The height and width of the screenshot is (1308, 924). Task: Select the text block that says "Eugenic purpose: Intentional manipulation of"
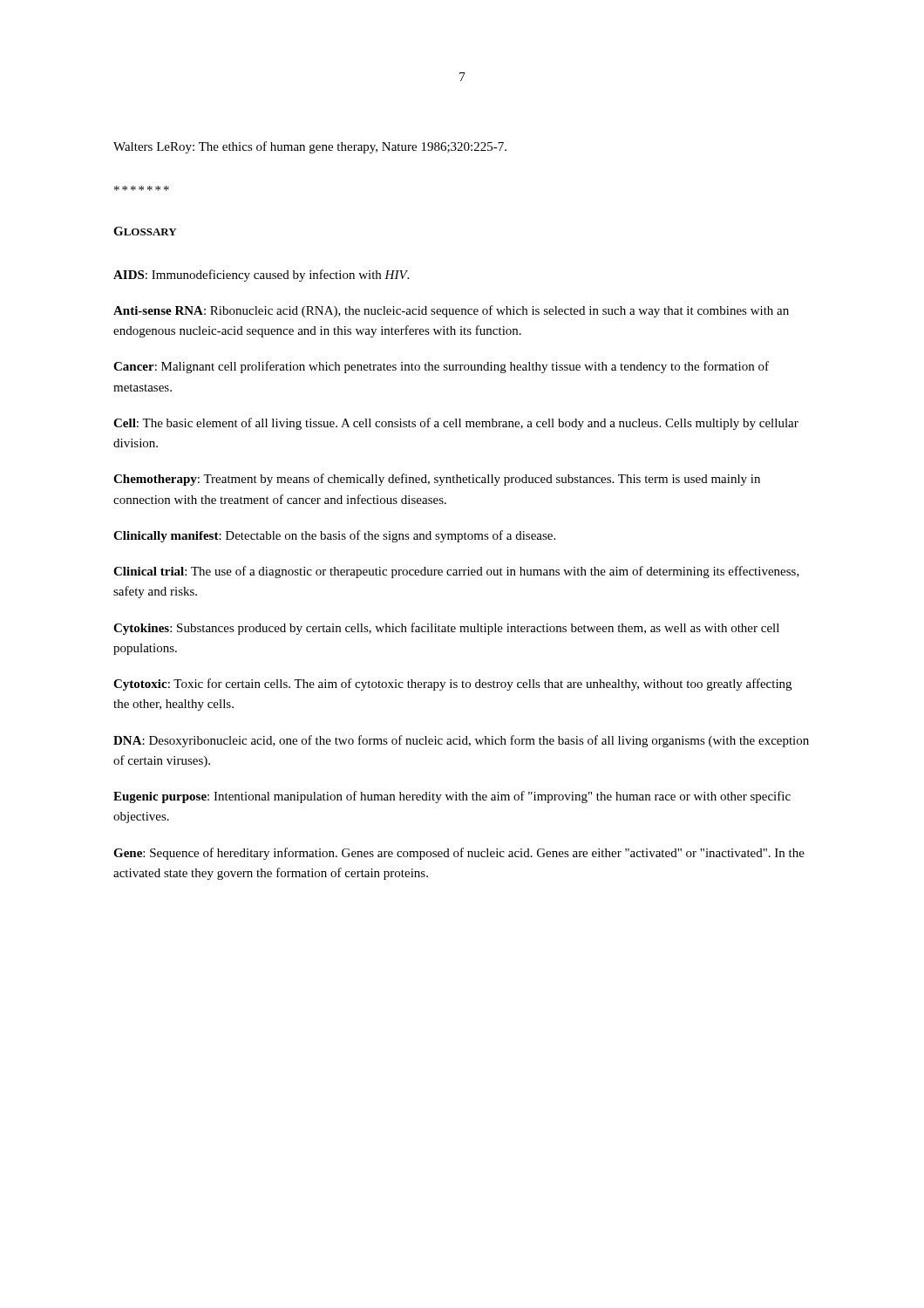coord(452,806)
